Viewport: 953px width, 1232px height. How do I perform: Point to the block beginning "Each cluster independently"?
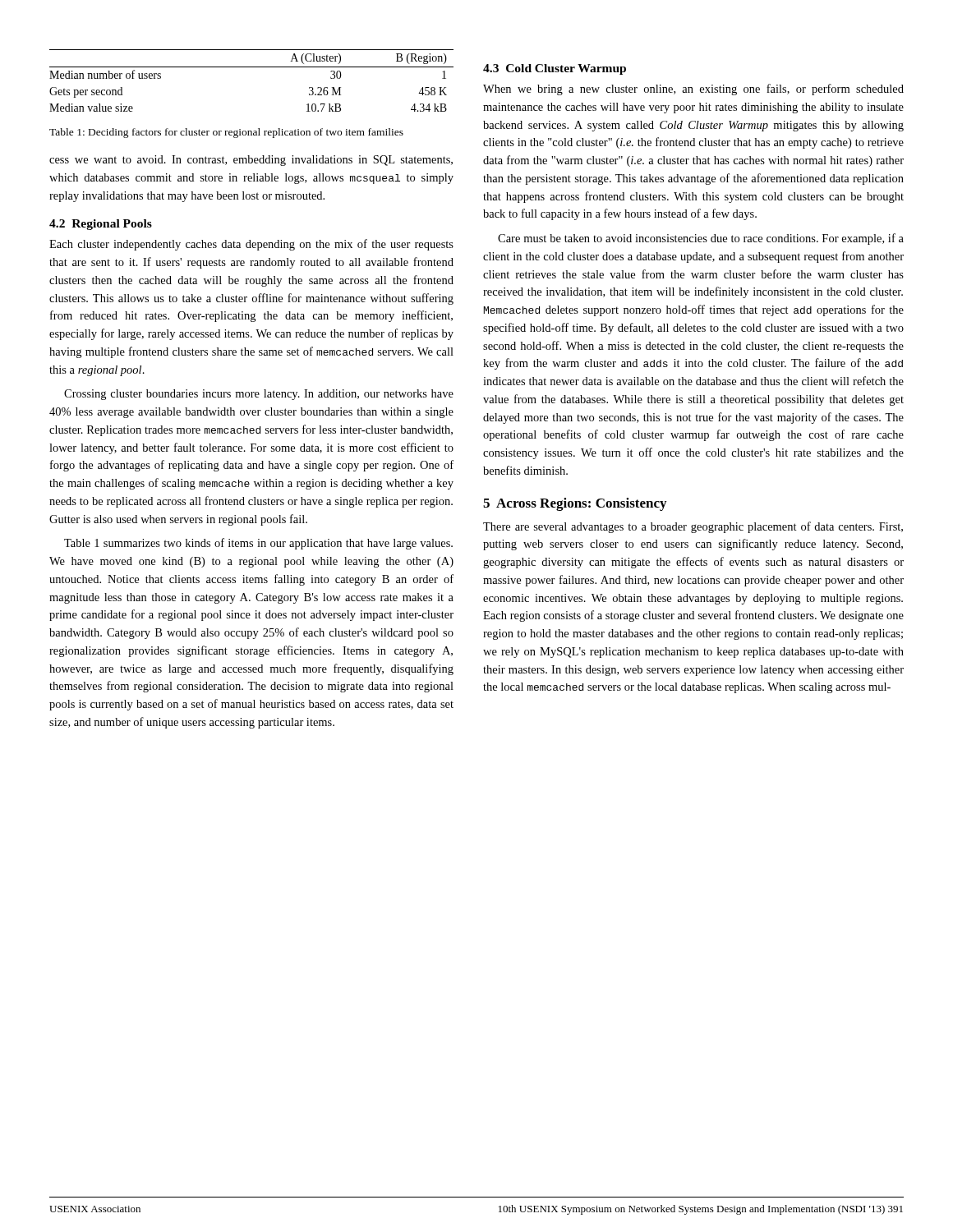tap(251, 307)
